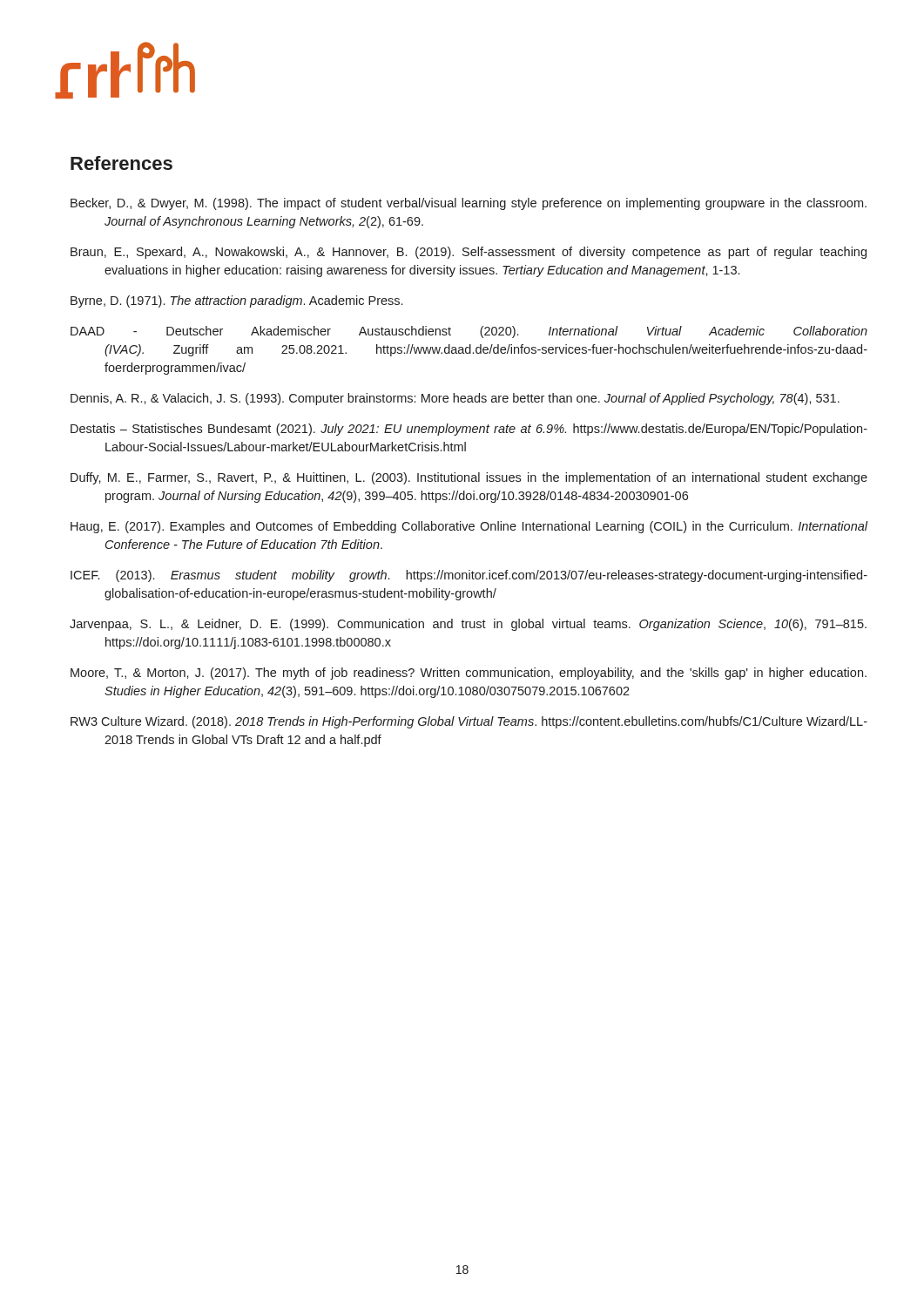Screen dimensions: 1307x924
Task: Find the list item containing "RW3 Culture Wizard. (2018). 2018 Trends"
Action: click(x=469, y=731)
